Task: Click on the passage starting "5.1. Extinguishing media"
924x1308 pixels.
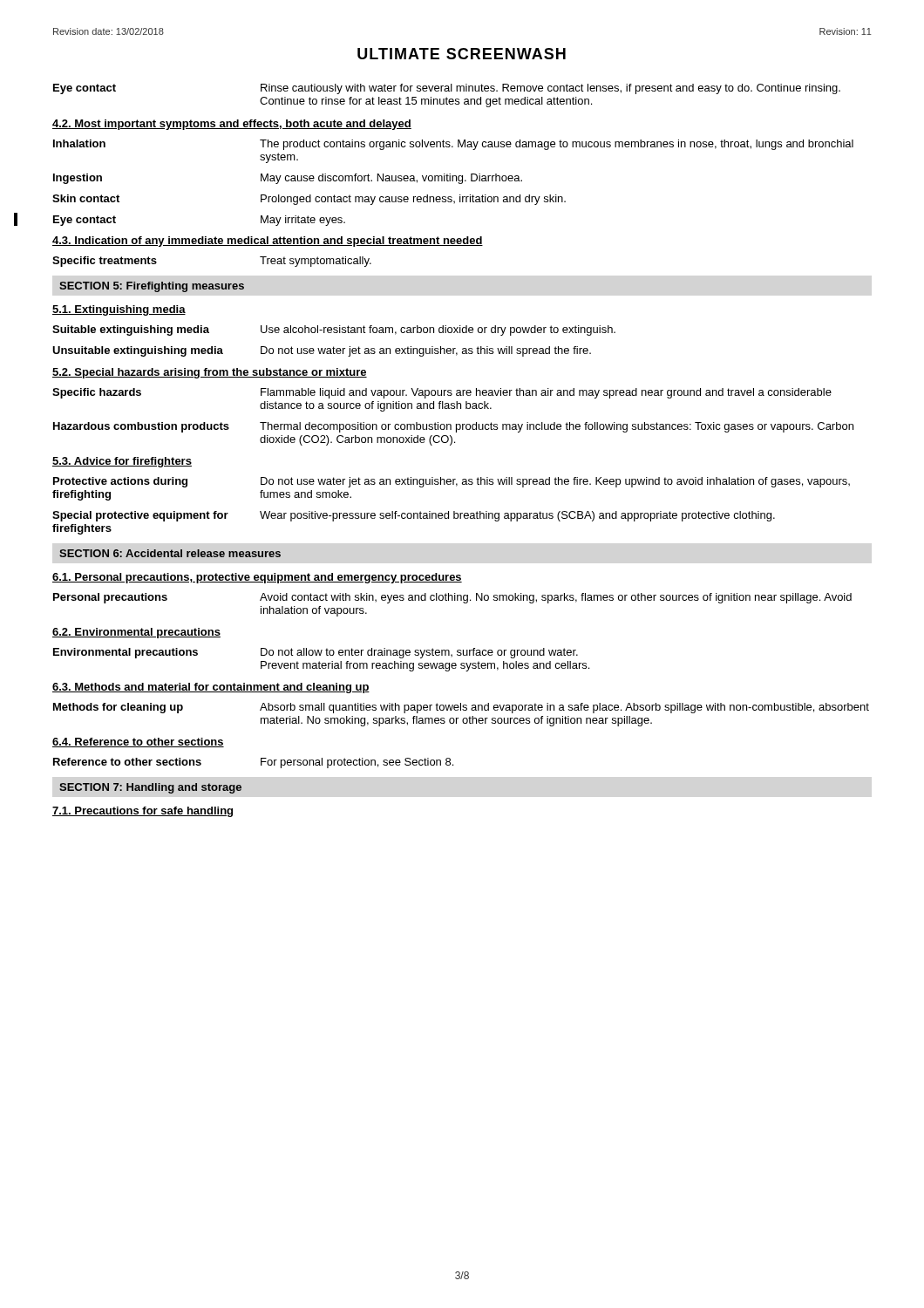Action: click(119, 309)
